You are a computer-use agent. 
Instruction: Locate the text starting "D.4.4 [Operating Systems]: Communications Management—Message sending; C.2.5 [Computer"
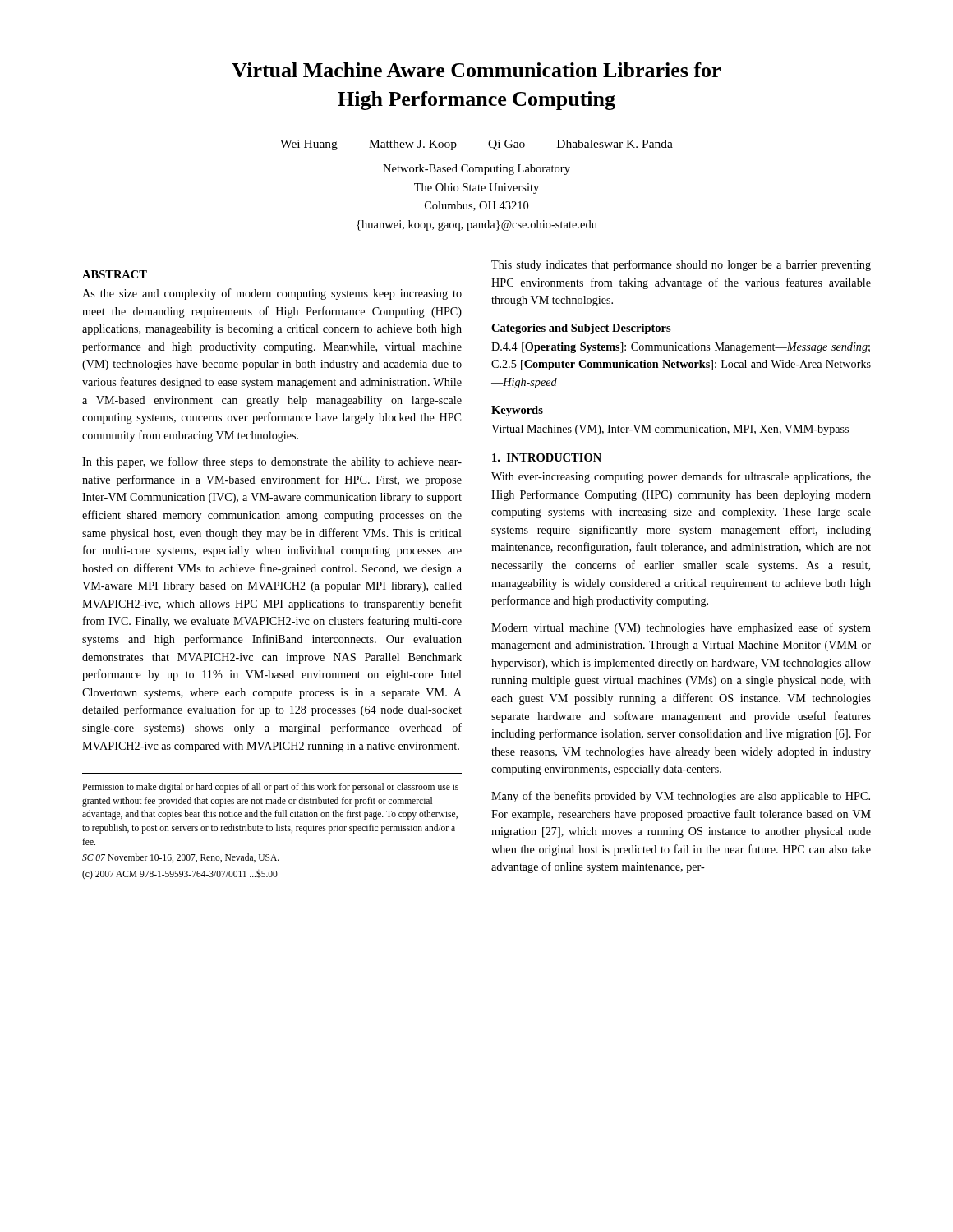click(x=681, y=364)
